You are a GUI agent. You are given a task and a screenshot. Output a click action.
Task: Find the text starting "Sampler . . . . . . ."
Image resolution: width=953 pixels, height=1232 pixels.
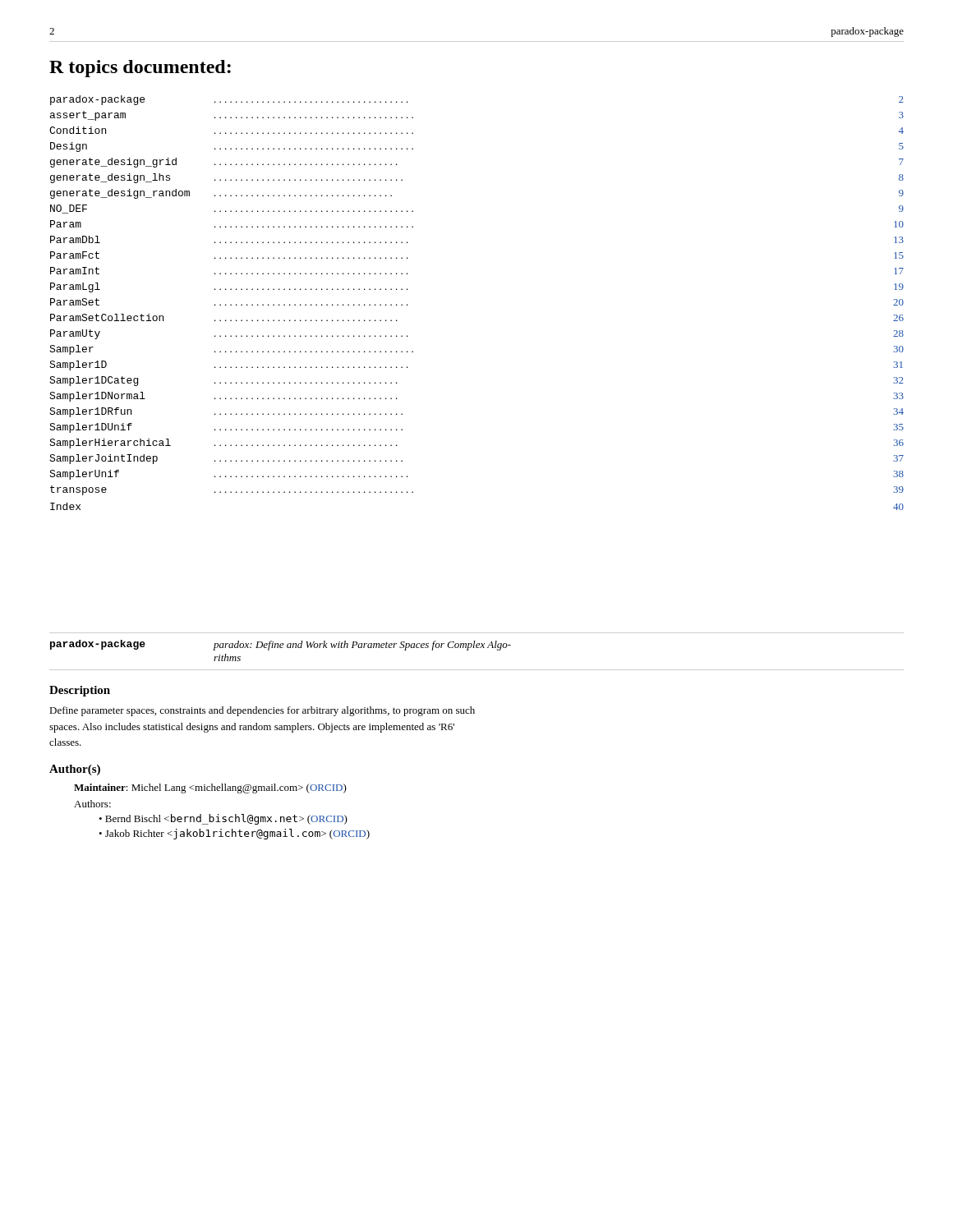[71, 351]
